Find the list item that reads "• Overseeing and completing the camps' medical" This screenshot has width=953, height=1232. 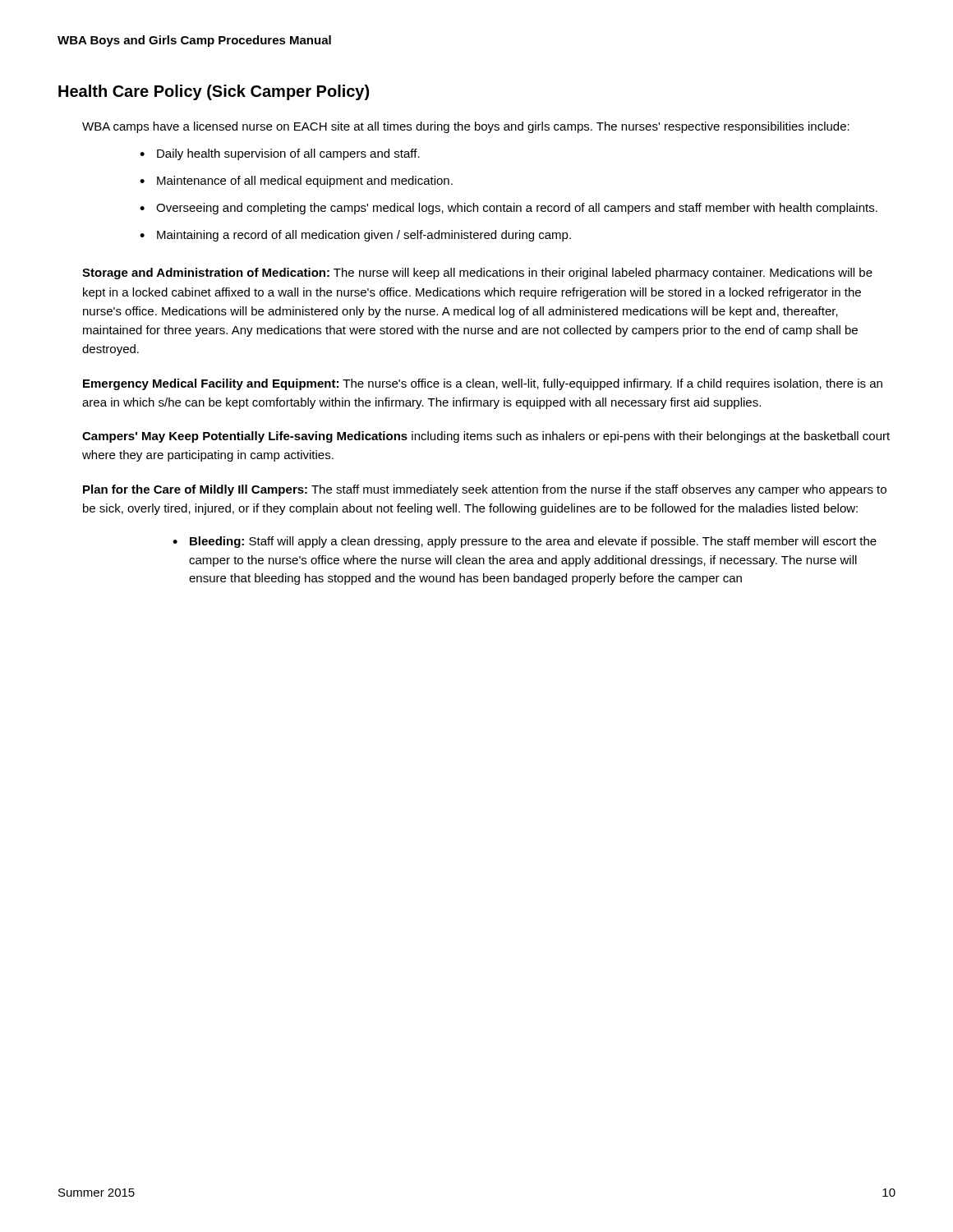pyautogui.click(x=518, y=209)
